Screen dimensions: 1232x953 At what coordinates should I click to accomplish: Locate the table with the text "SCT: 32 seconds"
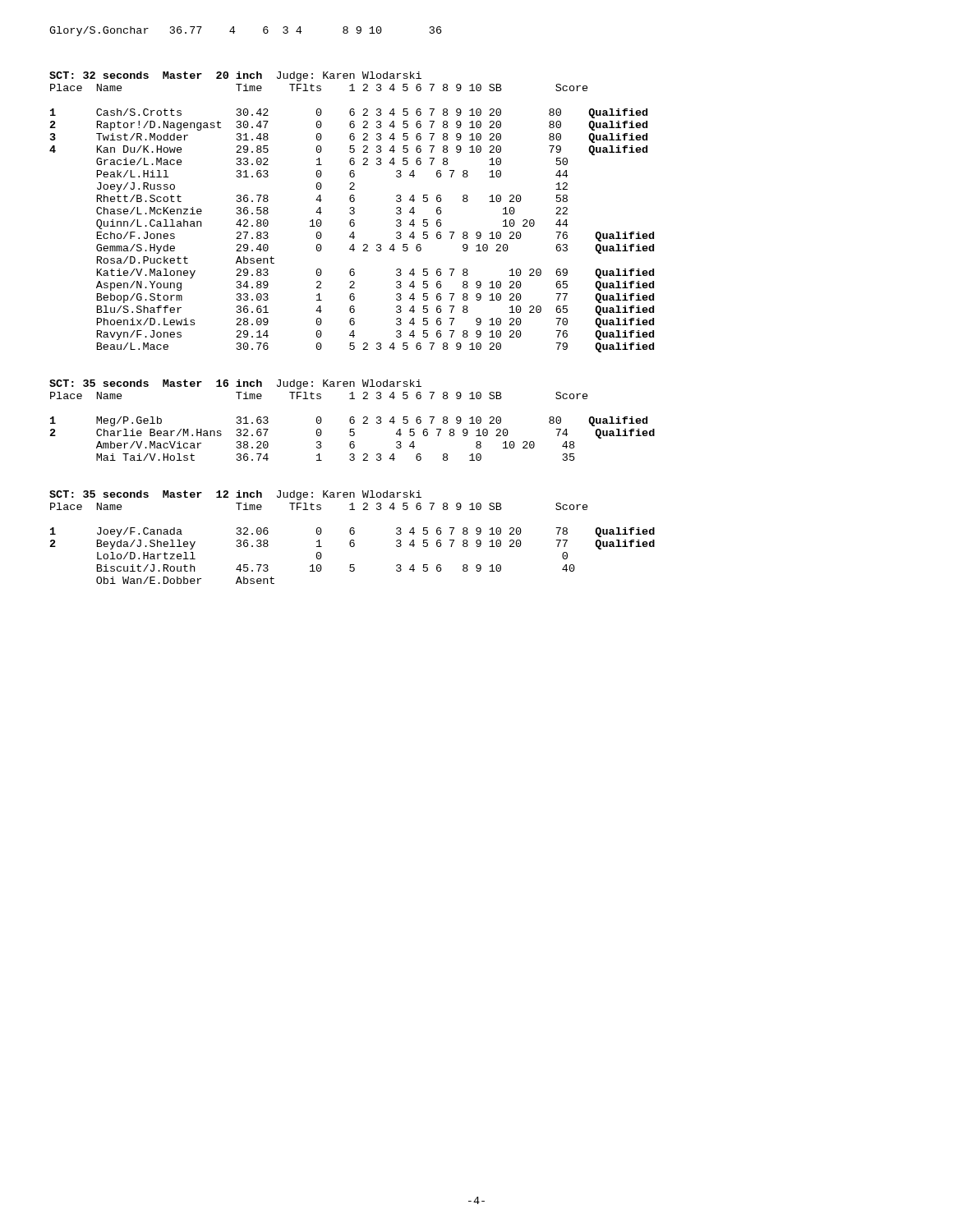point(476,212)
